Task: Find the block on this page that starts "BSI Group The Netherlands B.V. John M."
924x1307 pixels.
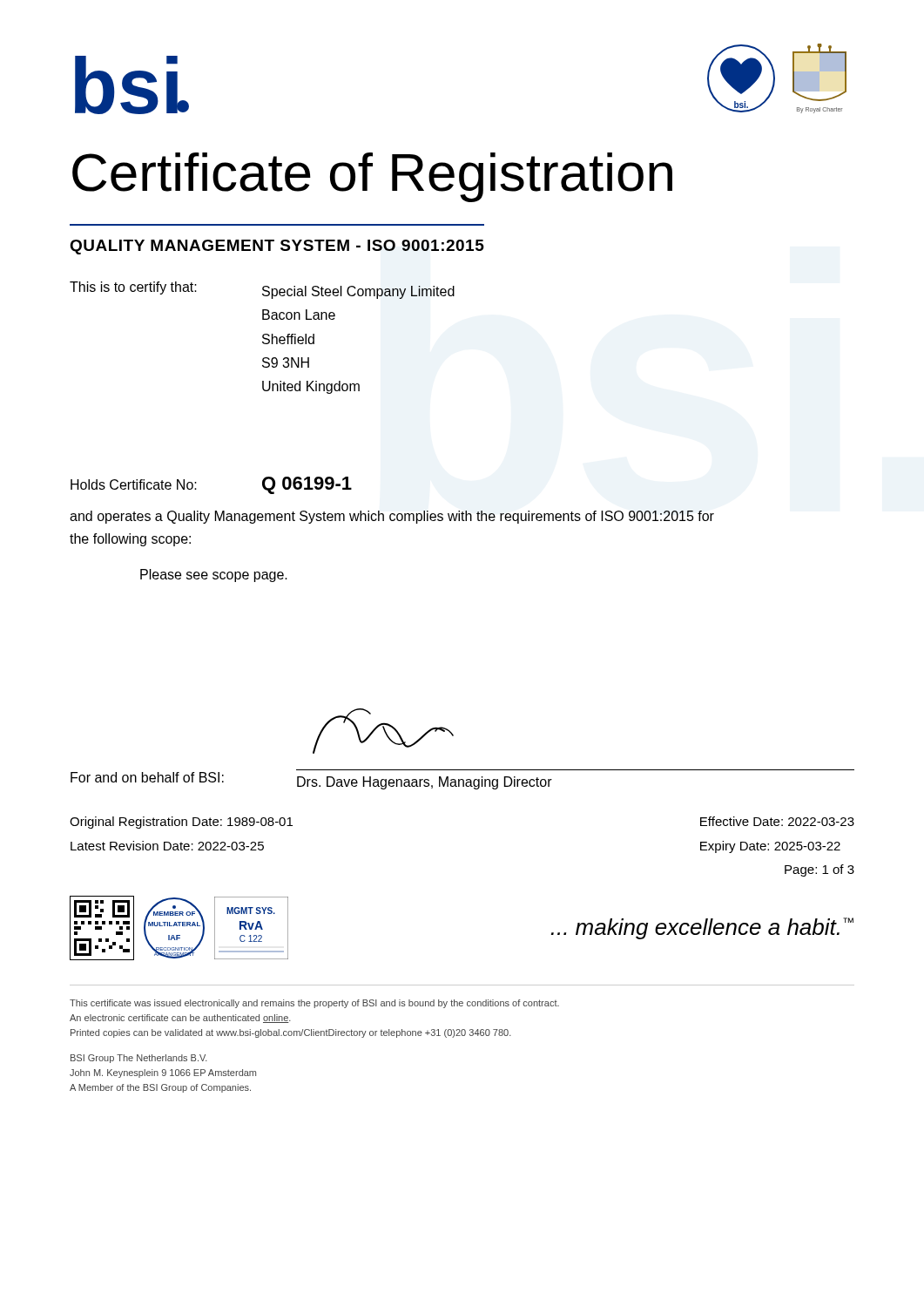Action: [x=163, y=1073]
